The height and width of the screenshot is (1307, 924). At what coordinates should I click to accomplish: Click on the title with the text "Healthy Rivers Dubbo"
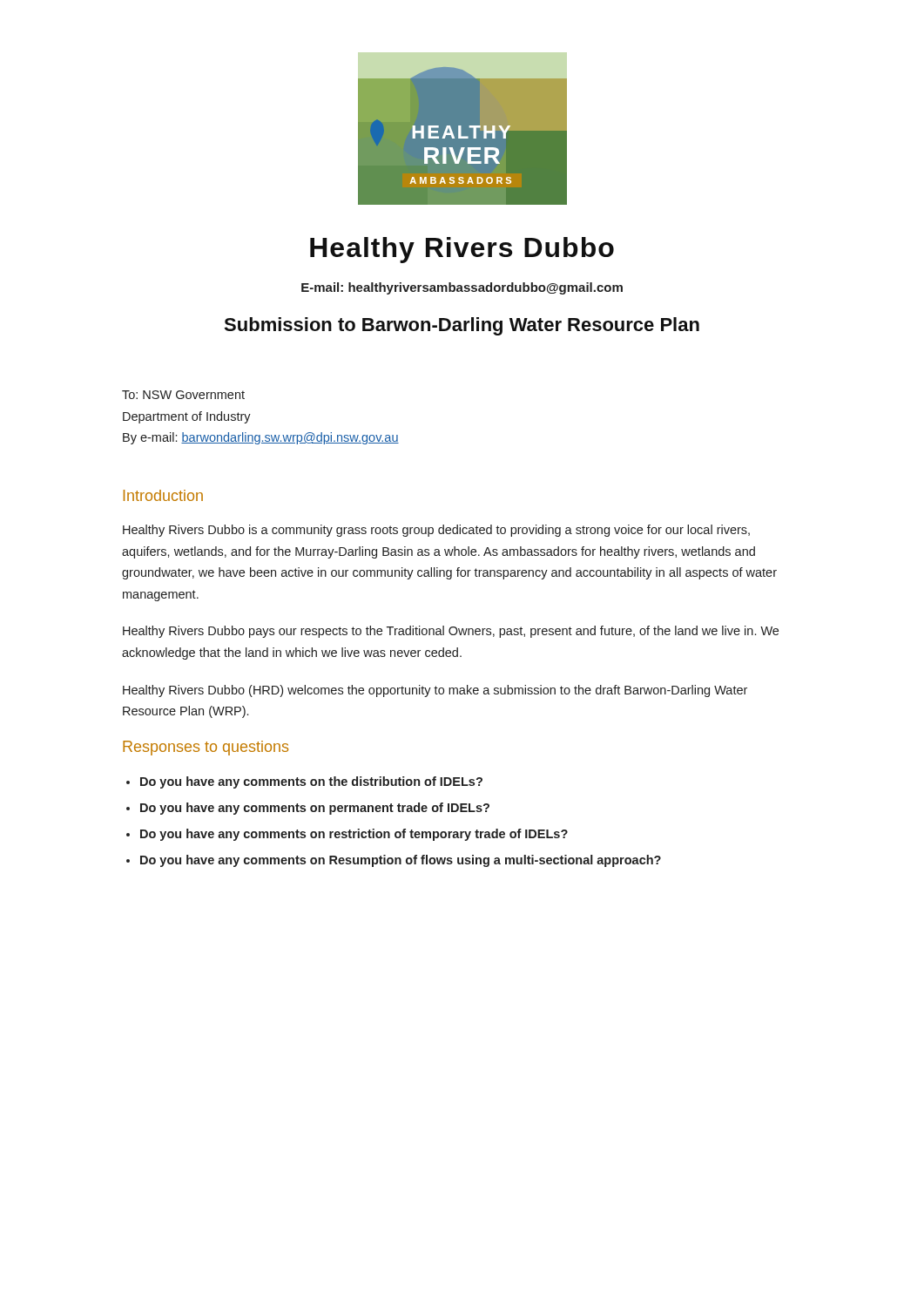tap(462, 247)
